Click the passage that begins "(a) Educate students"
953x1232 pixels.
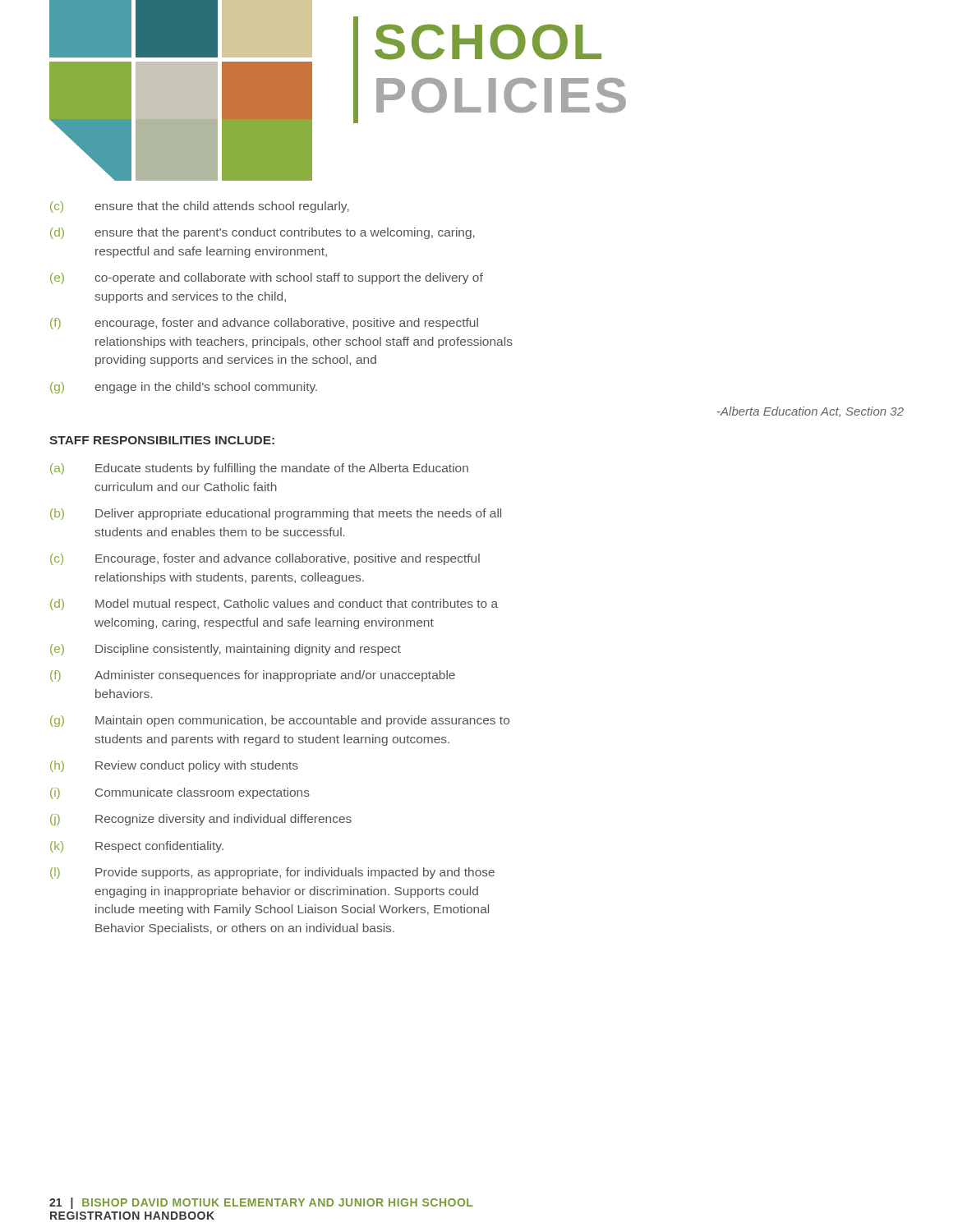click(476, 478)
